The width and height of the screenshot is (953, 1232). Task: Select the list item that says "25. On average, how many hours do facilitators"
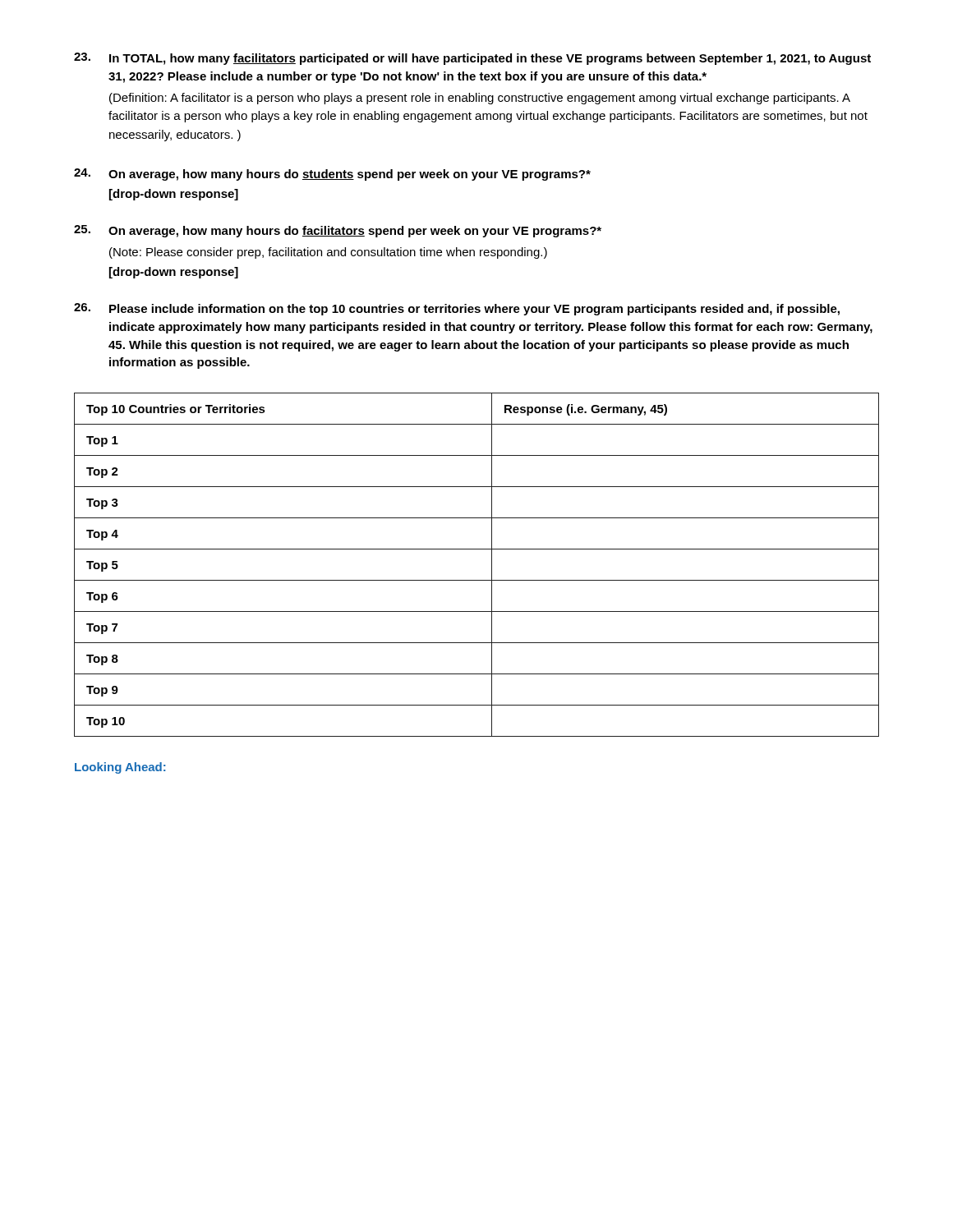pyautogui.click(x=476, y=252)
